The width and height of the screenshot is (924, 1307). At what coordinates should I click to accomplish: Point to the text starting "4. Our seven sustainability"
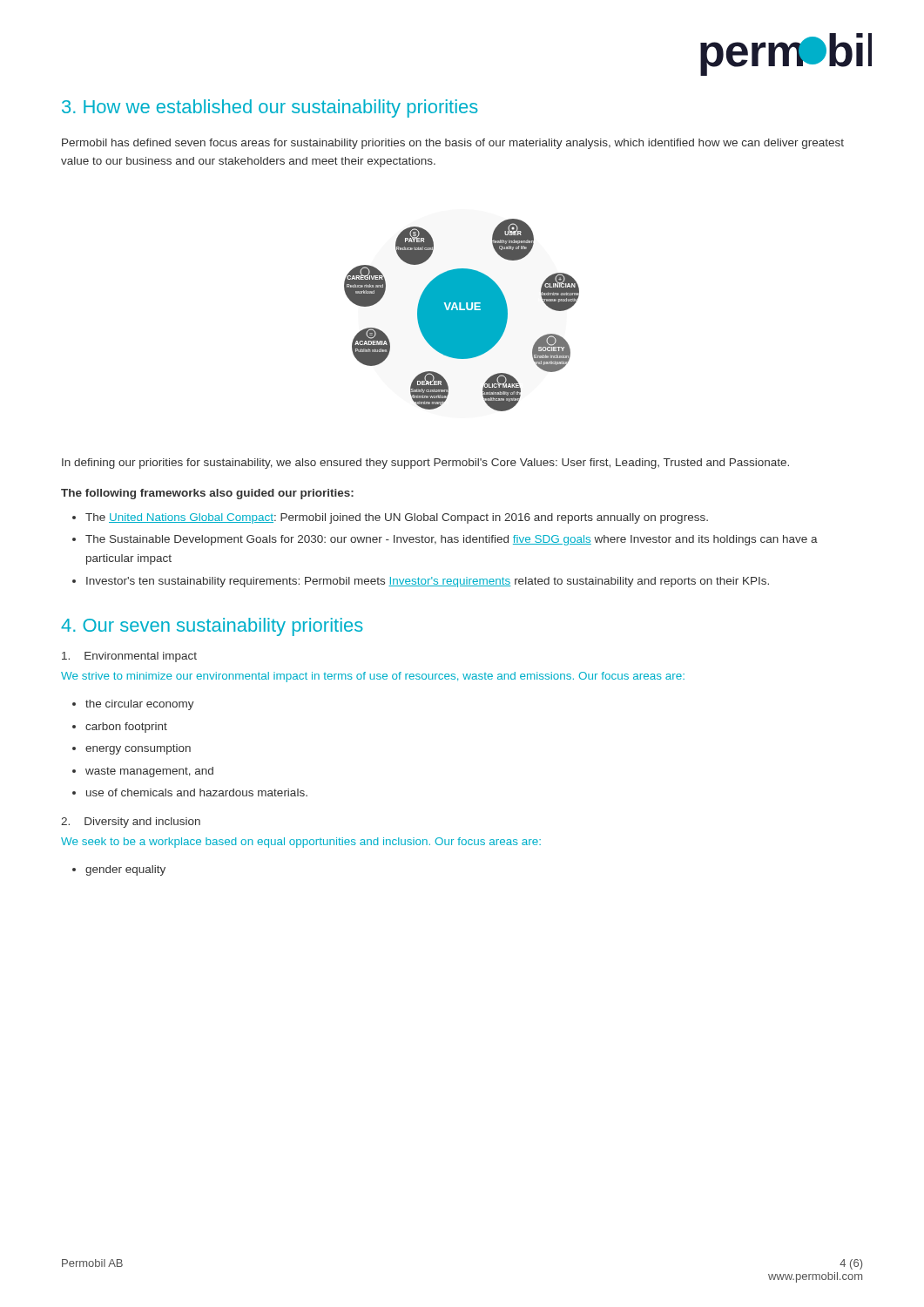pos(212,627)
